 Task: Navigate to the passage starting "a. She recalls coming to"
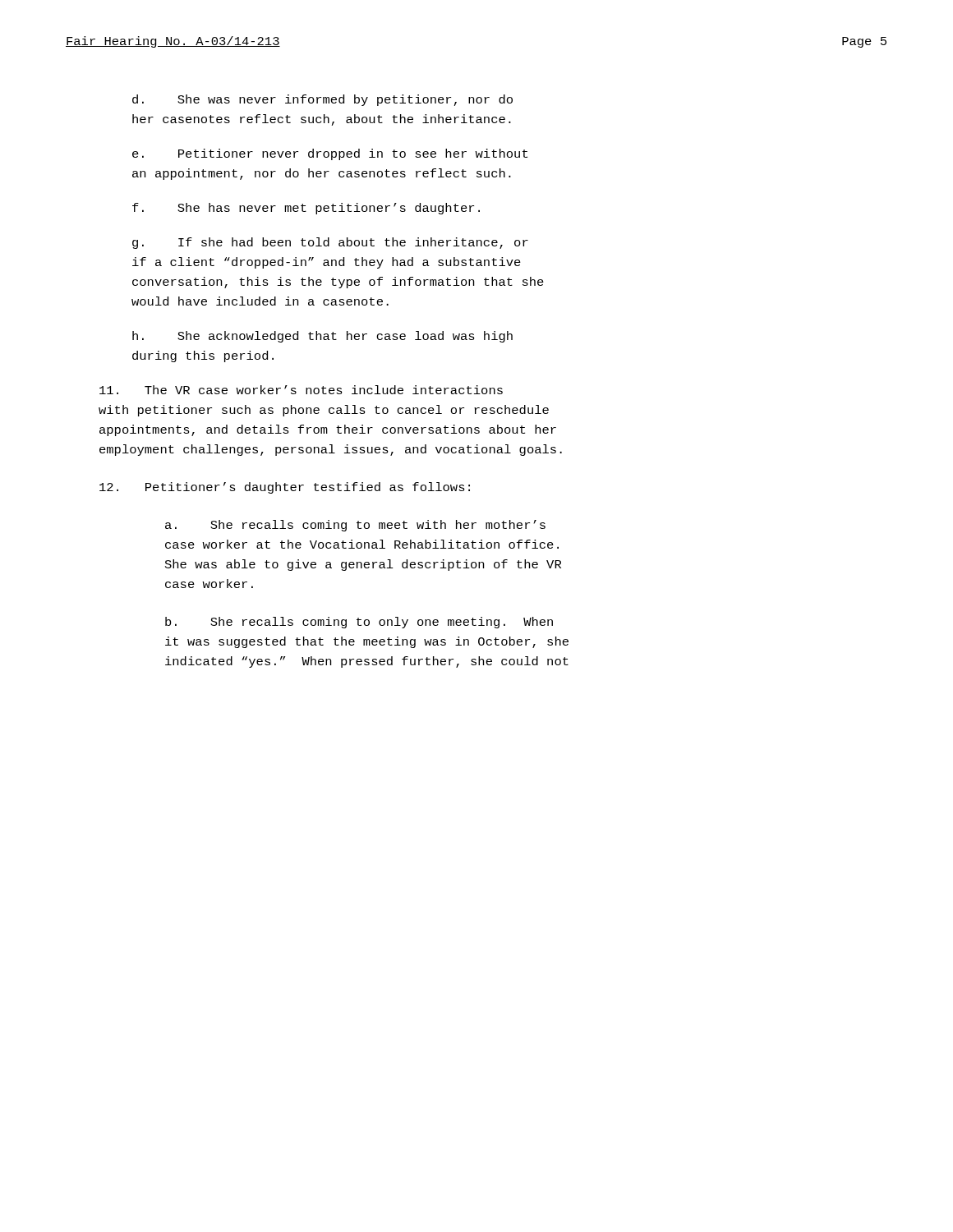(363, 555)
